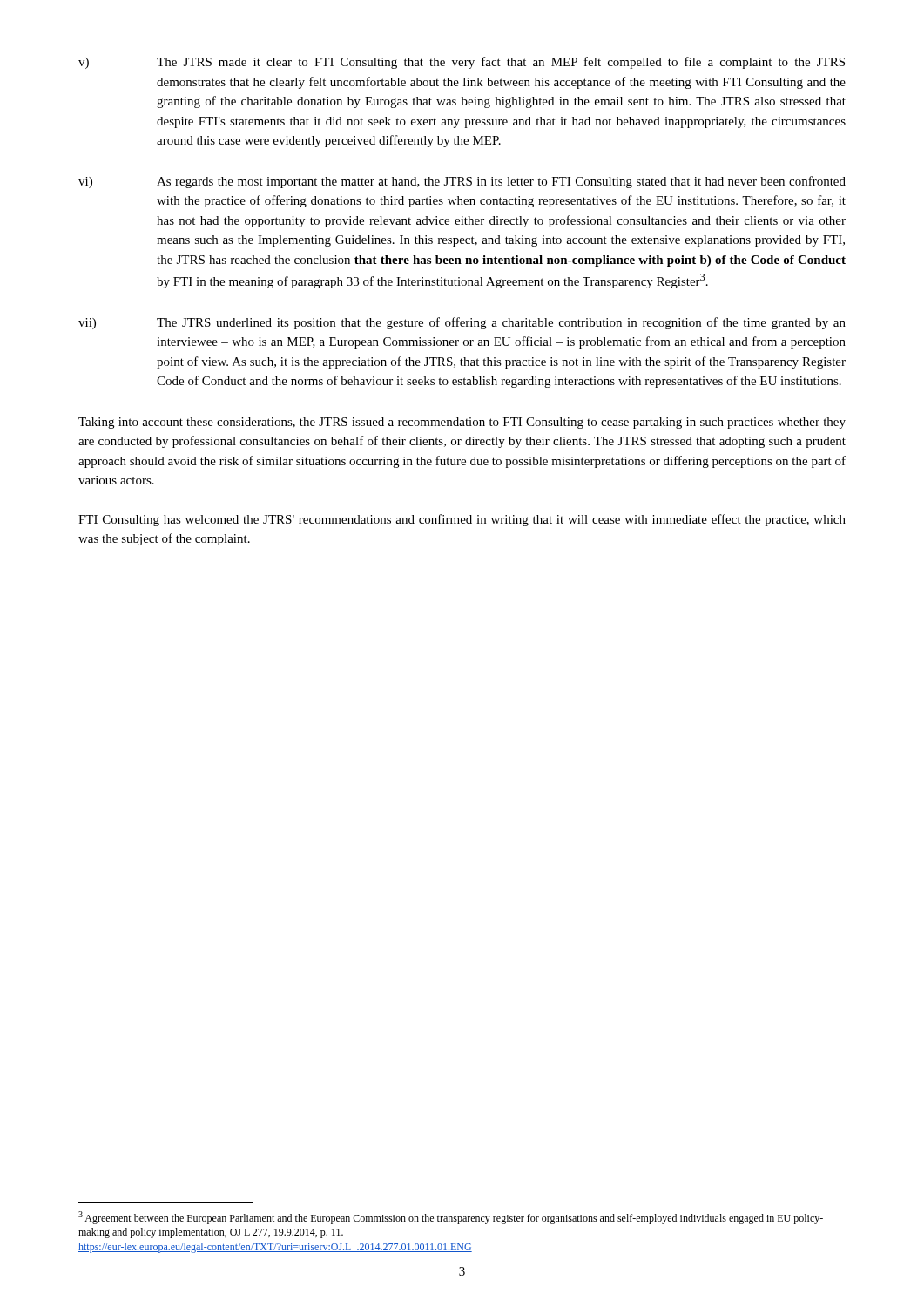Click the passage that begins "vi) As regards"
Screen dimensions: 1307x924
462,231
